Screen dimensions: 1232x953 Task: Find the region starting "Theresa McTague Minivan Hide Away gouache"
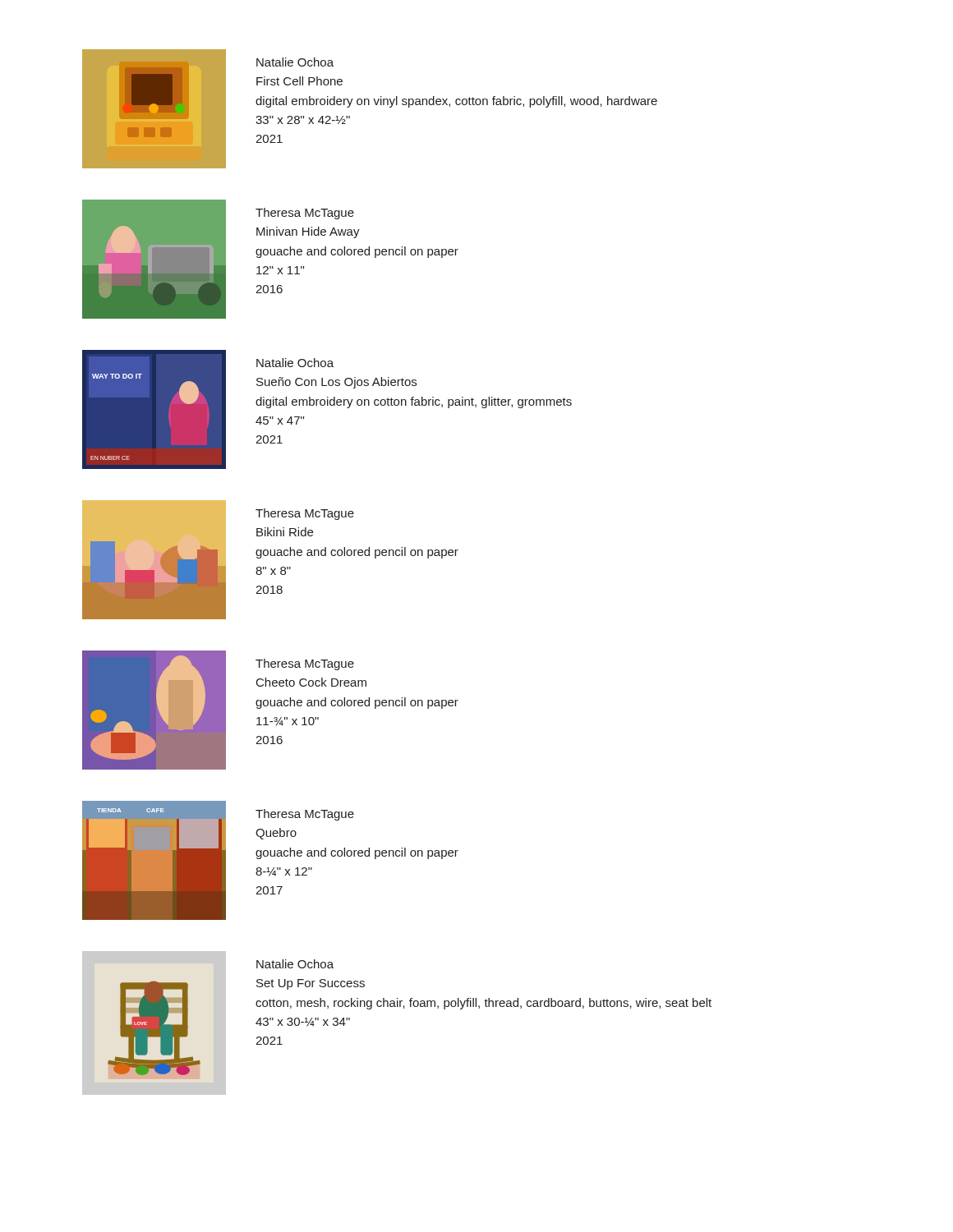tap(357, 251)
